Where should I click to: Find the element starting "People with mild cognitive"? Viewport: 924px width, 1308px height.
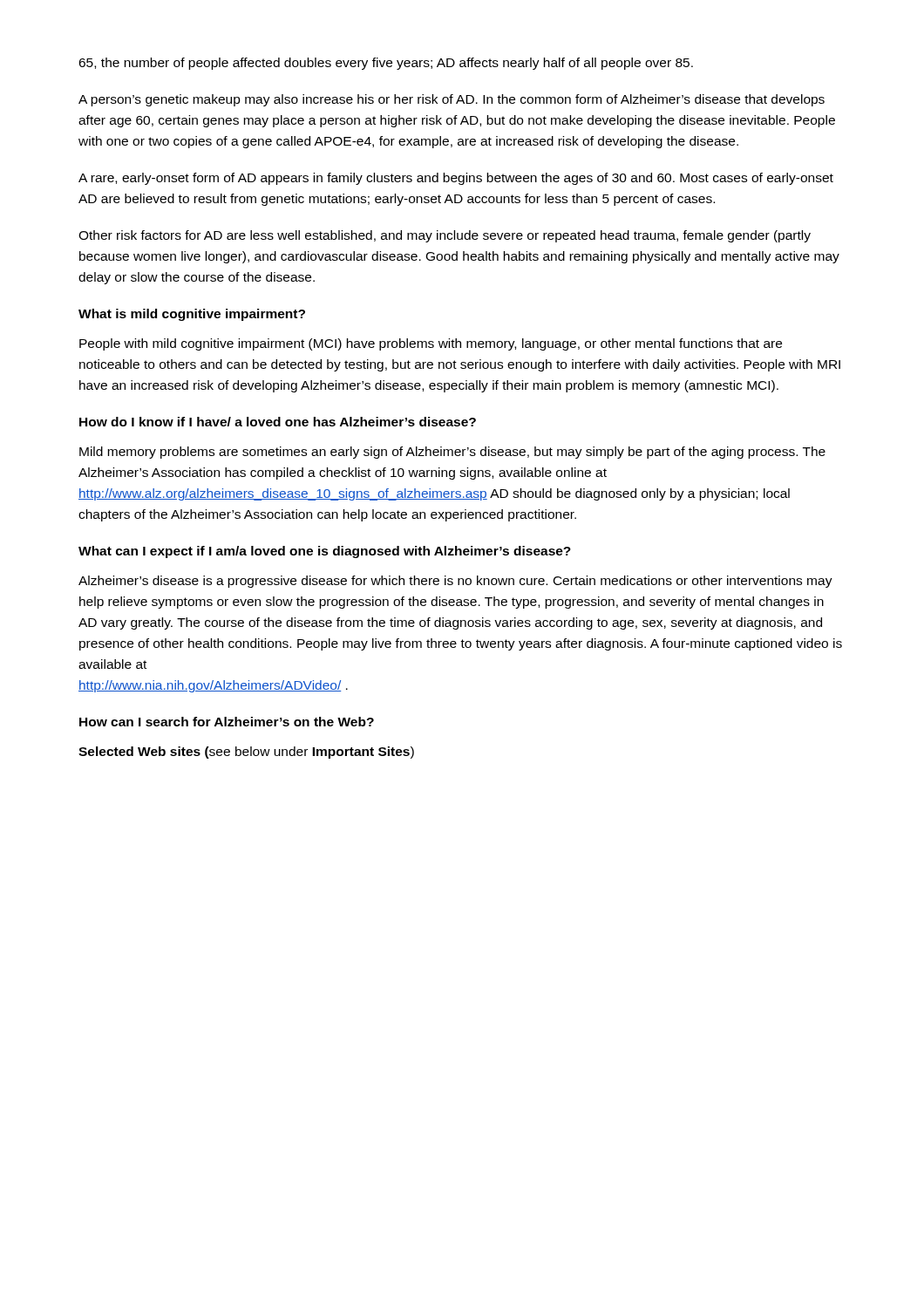[460, 364]
